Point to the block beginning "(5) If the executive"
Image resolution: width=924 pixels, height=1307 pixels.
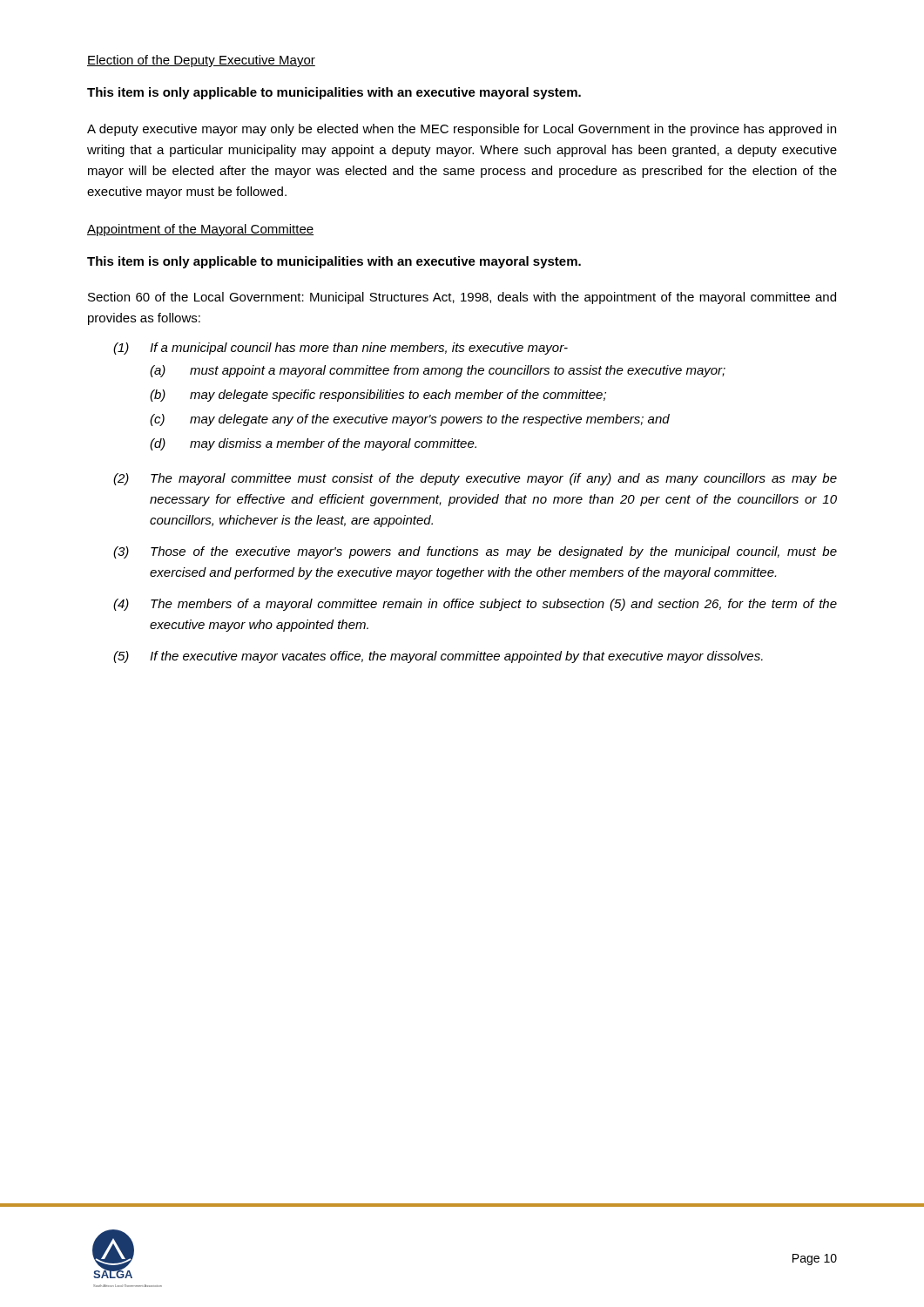click(475, 656)
